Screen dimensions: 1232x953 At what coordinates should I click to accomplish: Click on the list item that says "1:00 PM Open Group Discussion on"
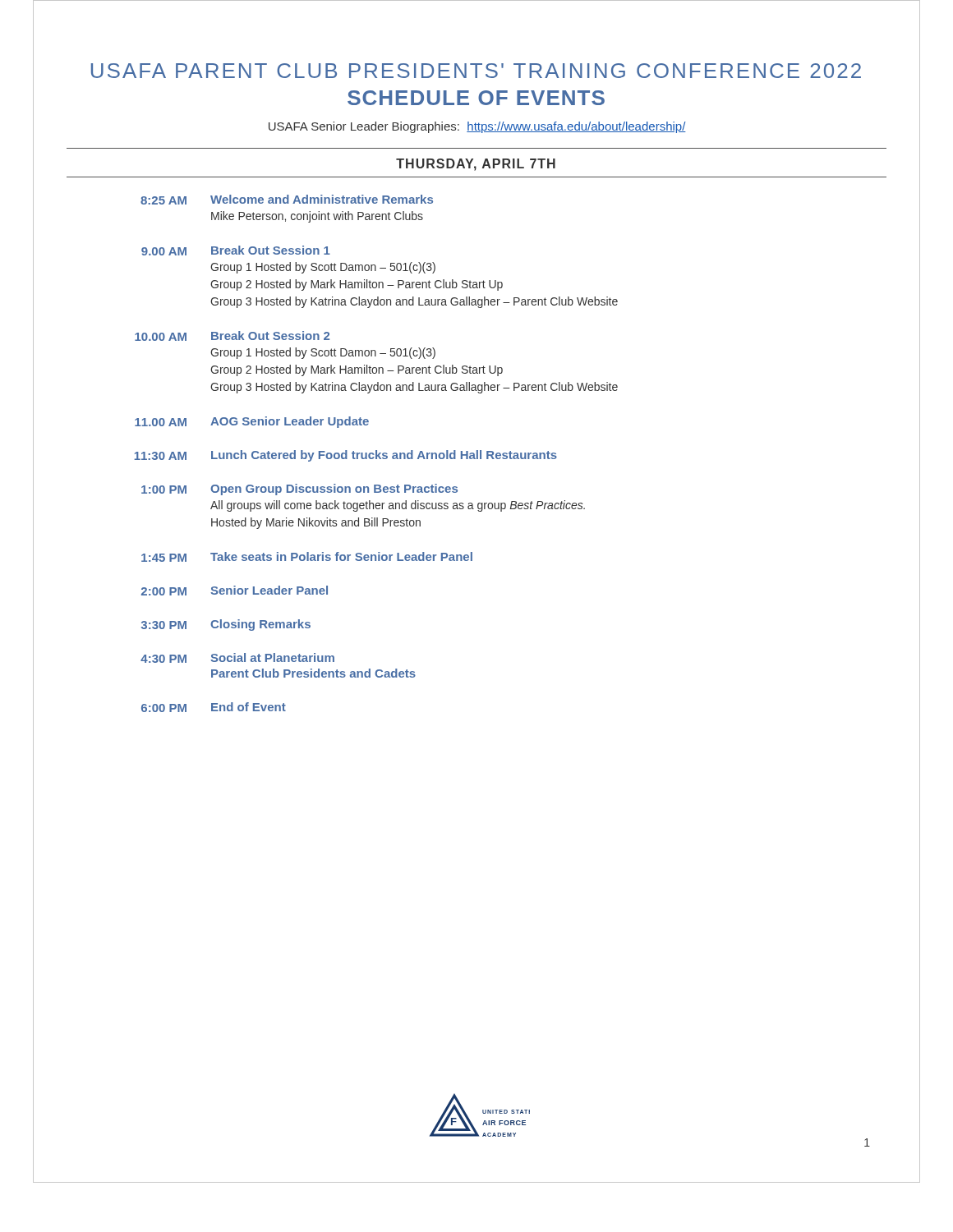(x=493, y=506)
